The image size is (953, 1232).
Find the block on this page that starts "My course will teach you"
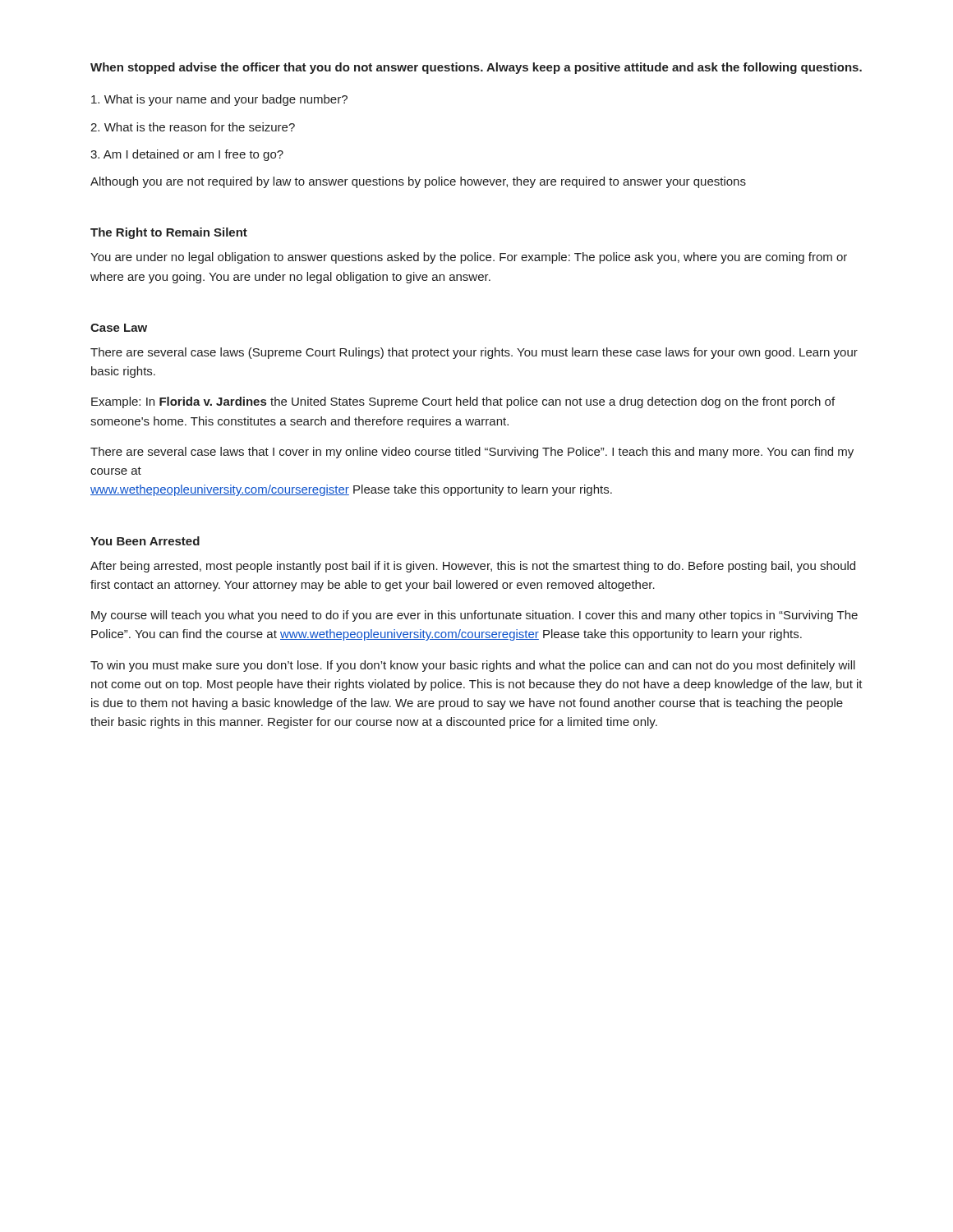(x=474, y=624)
